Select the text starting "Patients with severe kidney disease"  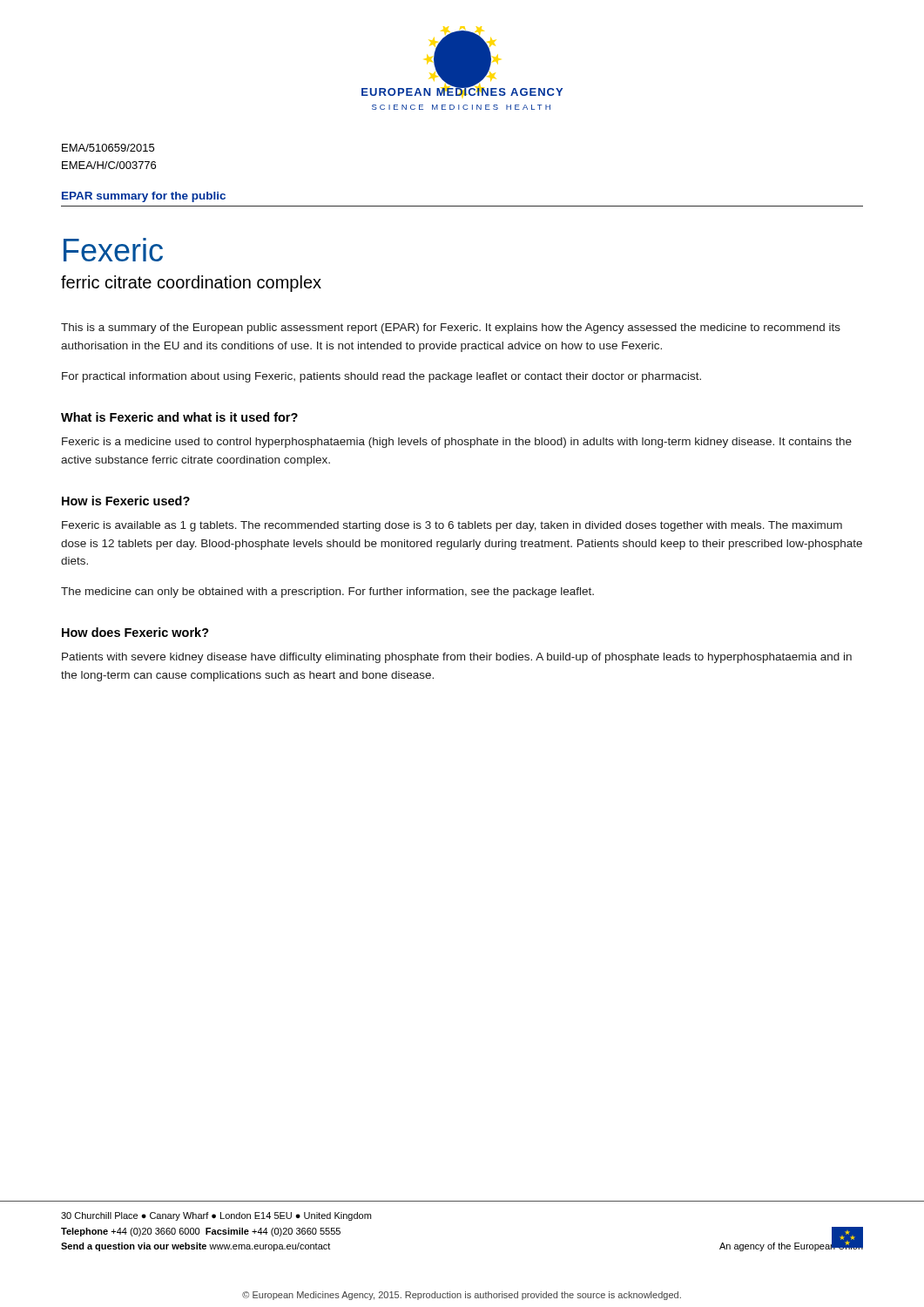pyautogui.click(x=457, y=666)
